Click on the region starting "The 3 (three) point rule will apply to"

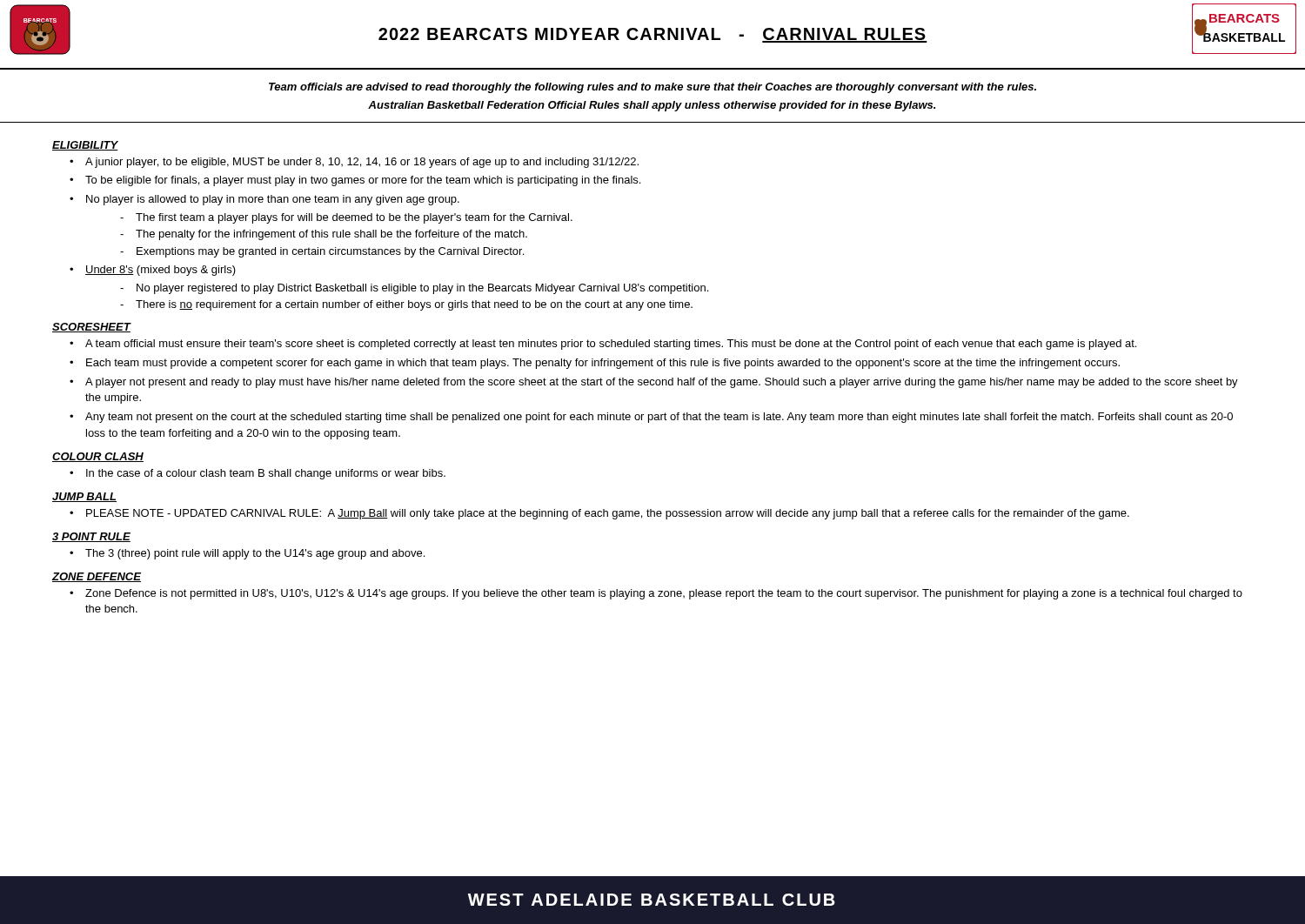click(x=255, y=553)
